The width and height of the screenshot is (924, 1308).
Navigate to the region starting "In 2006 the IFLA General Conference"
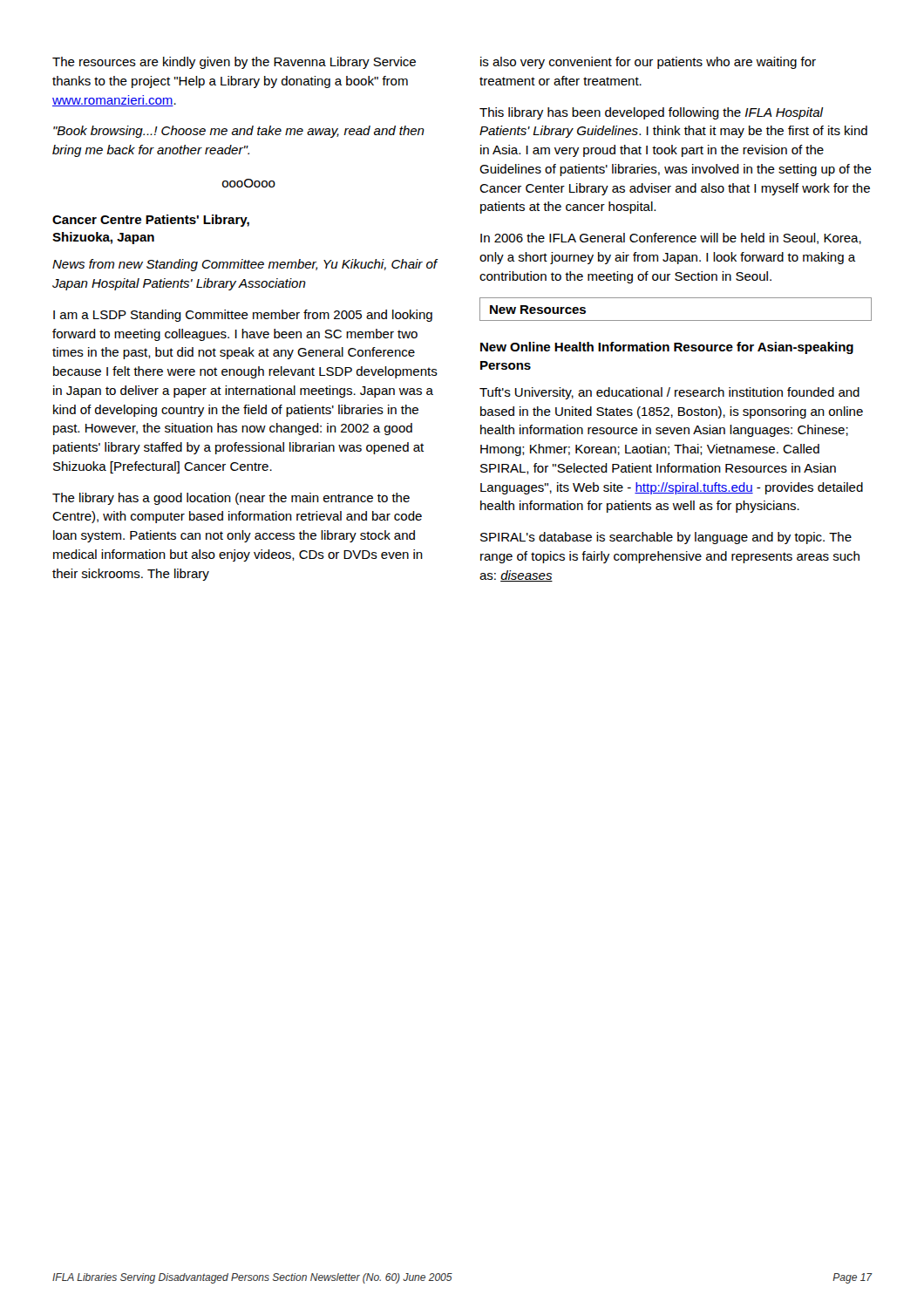click(671, 257)
